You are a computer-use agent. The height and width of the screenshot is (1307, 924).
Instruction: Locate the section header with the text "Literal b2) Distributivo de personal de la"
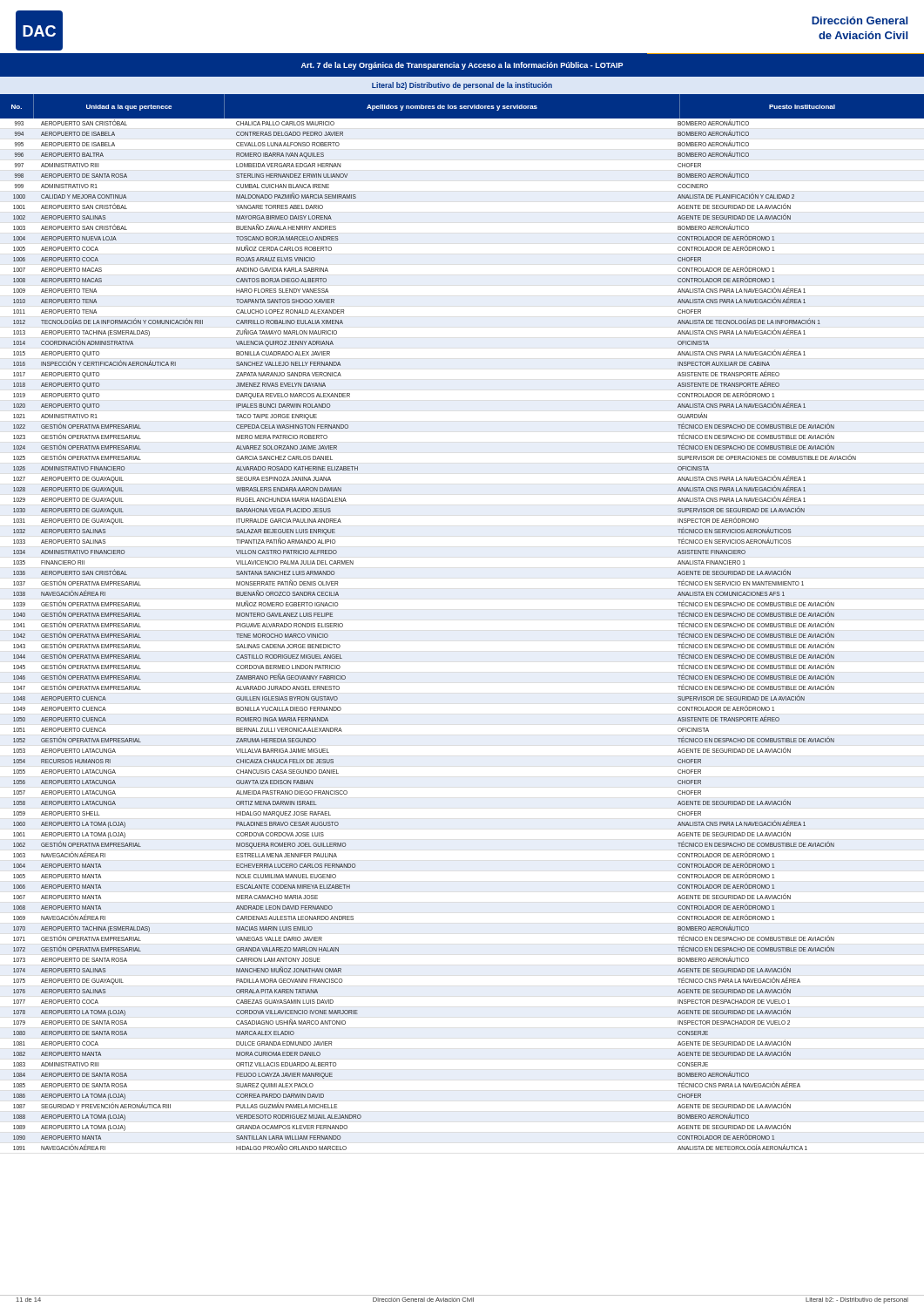pos(462,85)
